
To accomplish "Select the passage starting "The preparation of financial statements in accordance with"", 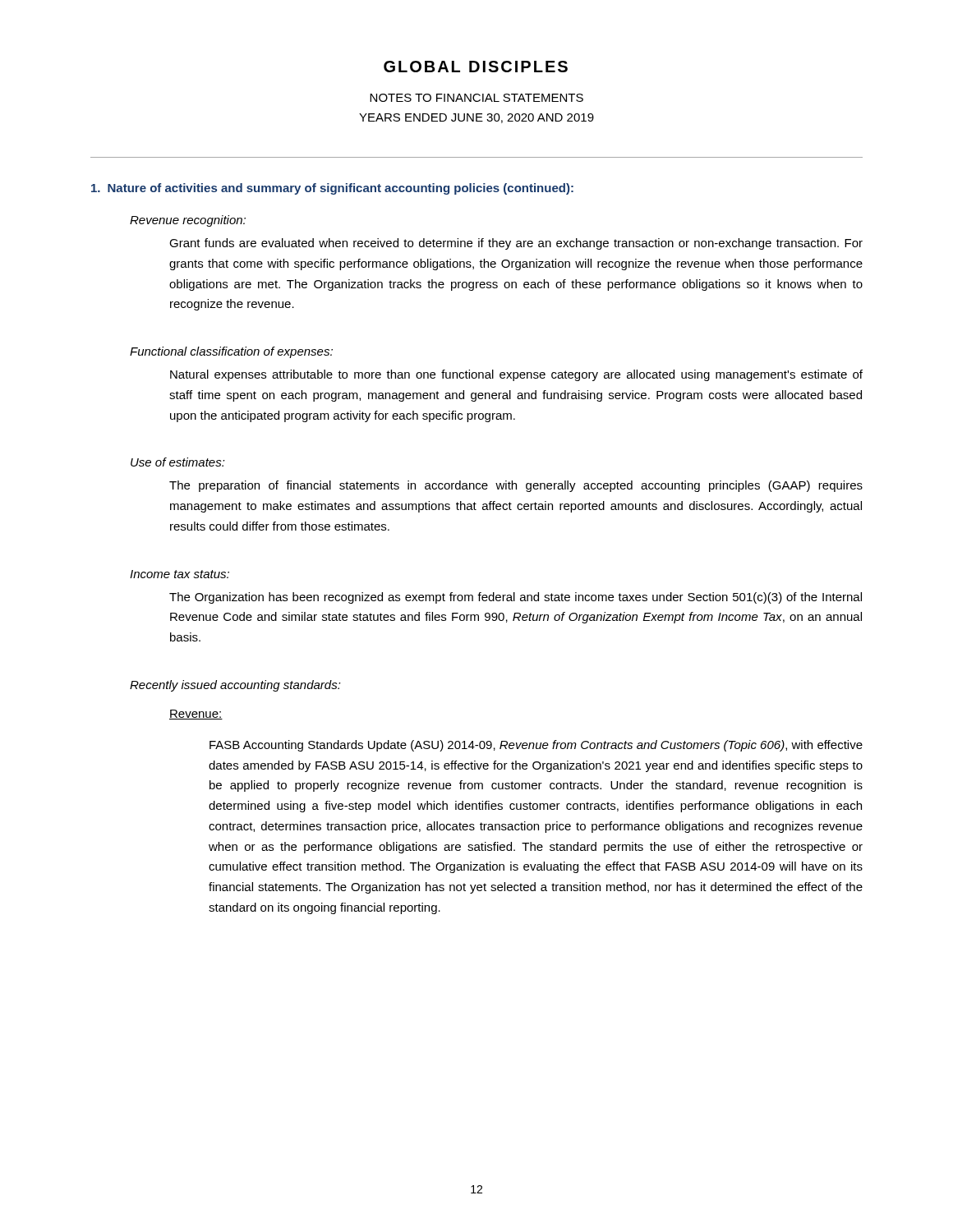I will point(516,506).
